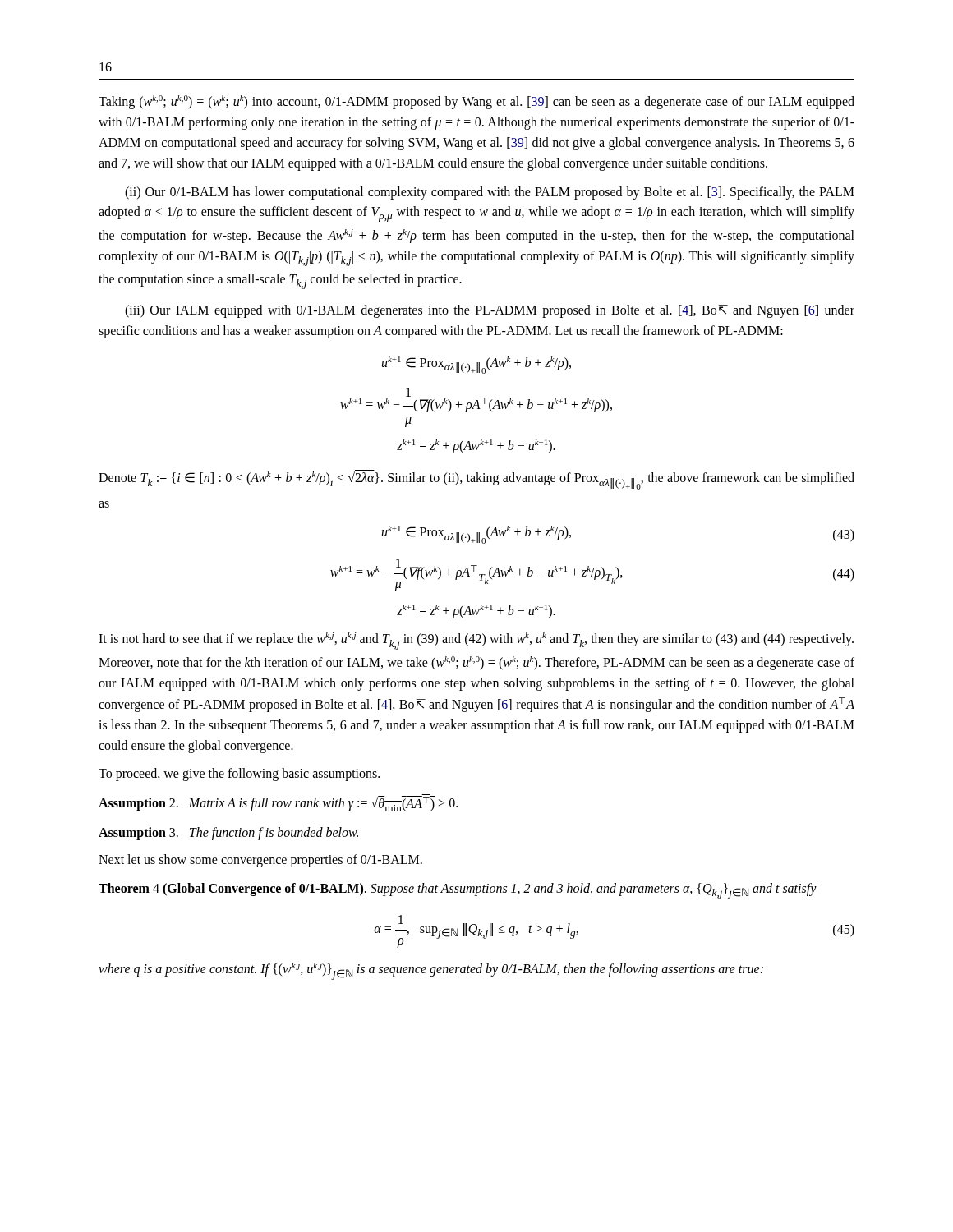Locate the passage starting "Assumption 3. The function f is bounded"
This screenshot has width=953, height=1232.
pos(229,833)
